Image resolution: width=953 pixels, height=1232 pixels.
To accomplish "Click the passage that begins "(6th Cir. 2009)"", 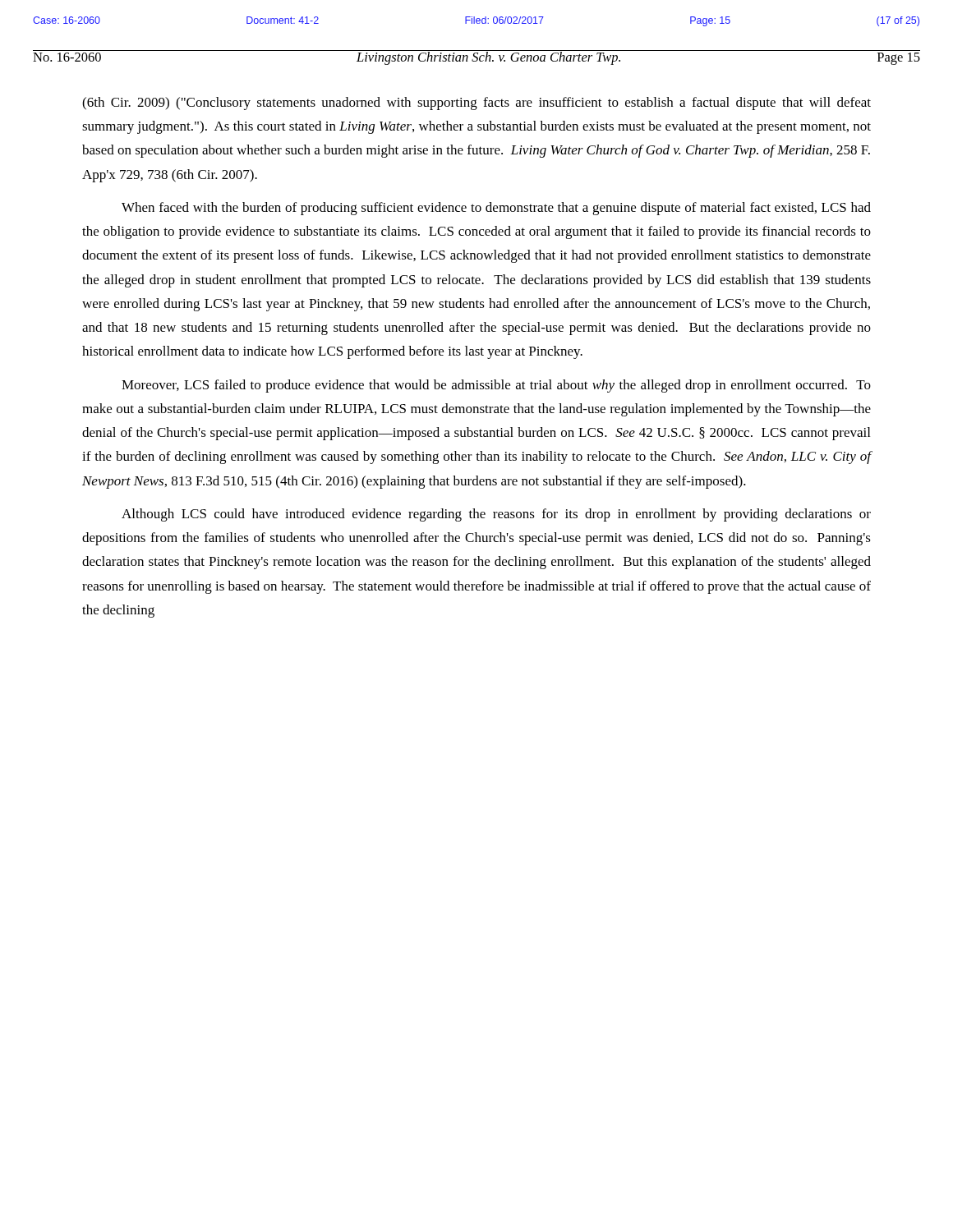I will coord(476,138).
